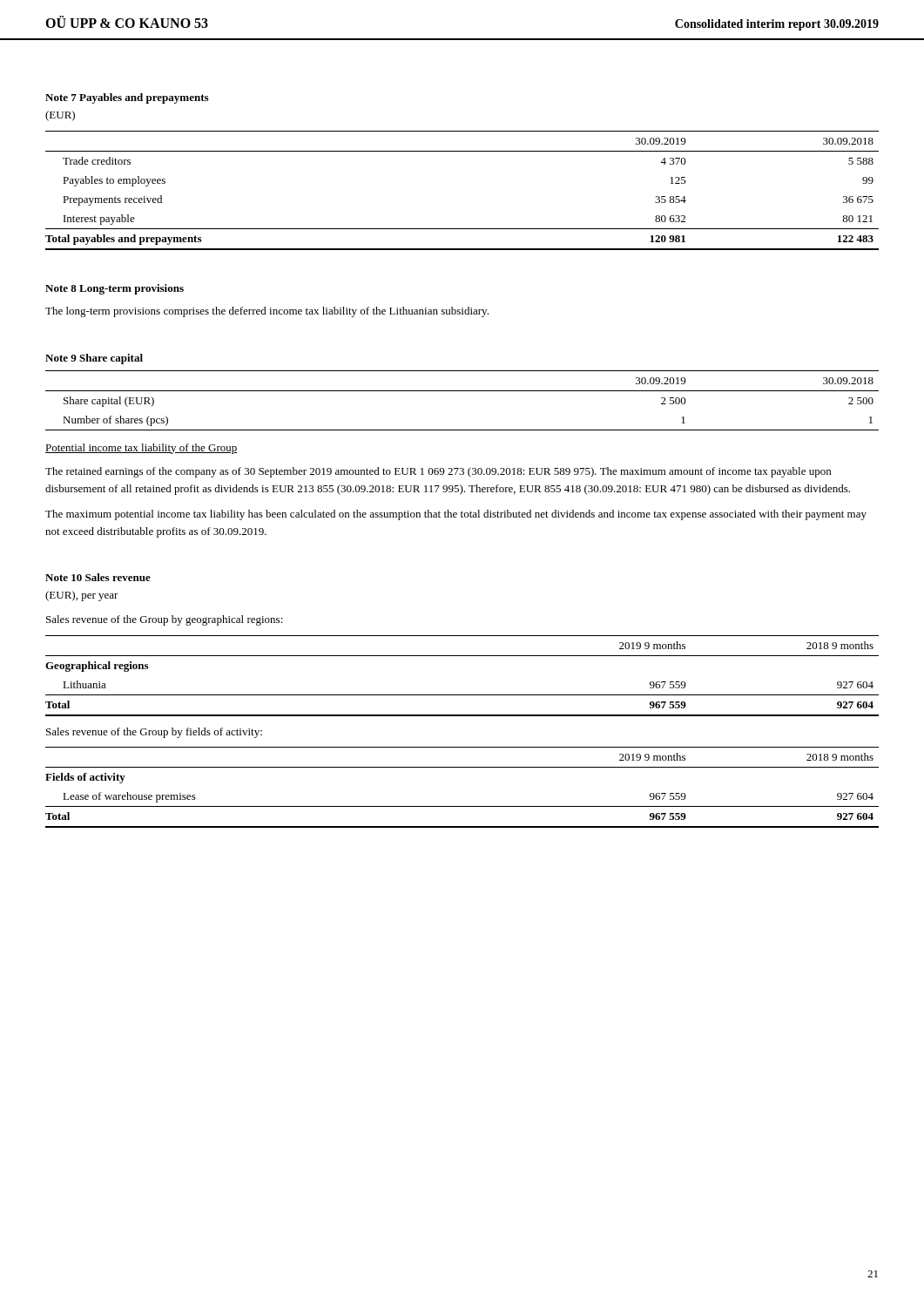This screenshot has width=924, height=1307.
Task: Find the table that mentions "120 981"
Action: click(x=462, y=190)
